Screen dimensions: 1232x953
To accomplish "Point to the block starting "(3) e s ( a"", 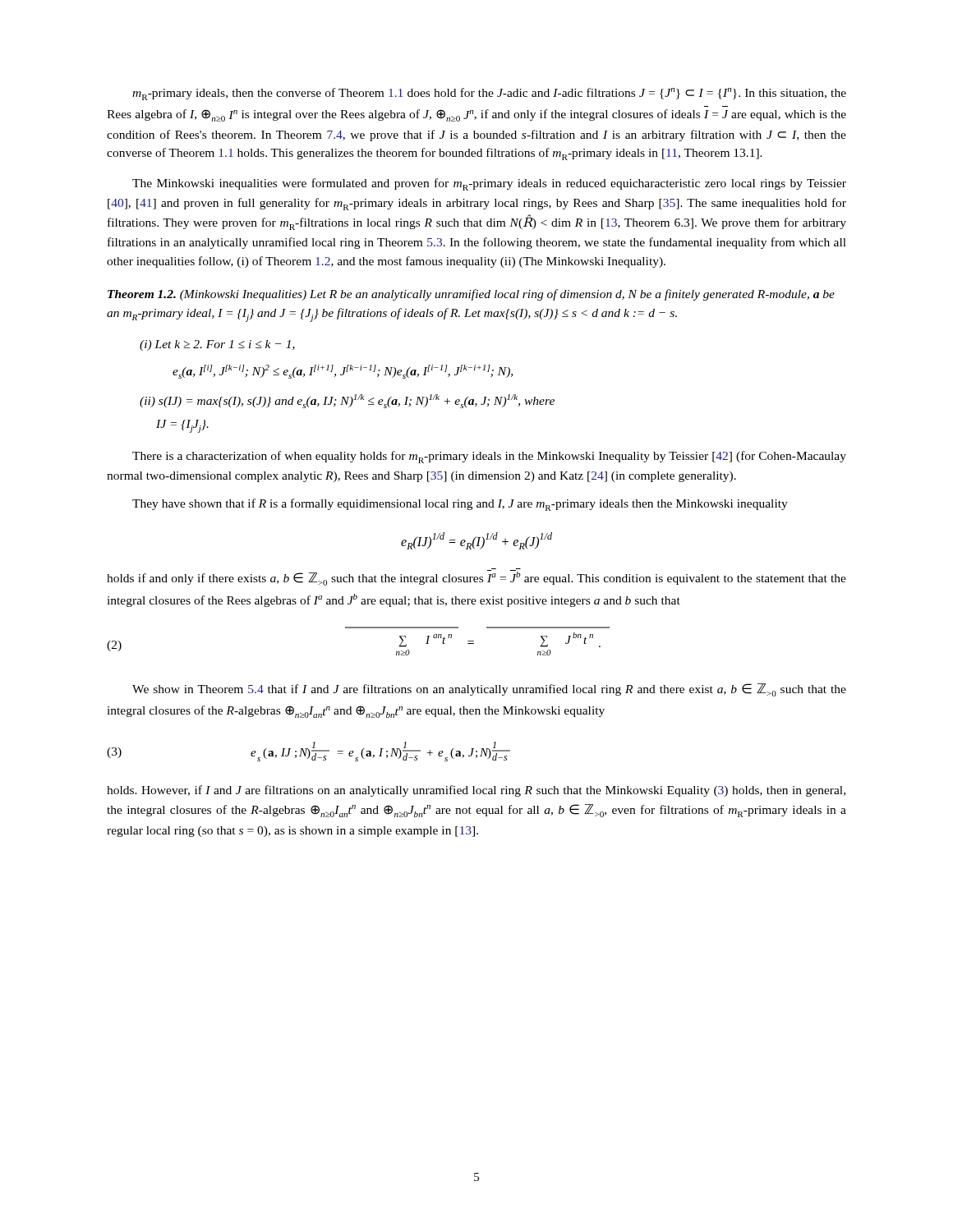I will [407, 751].
